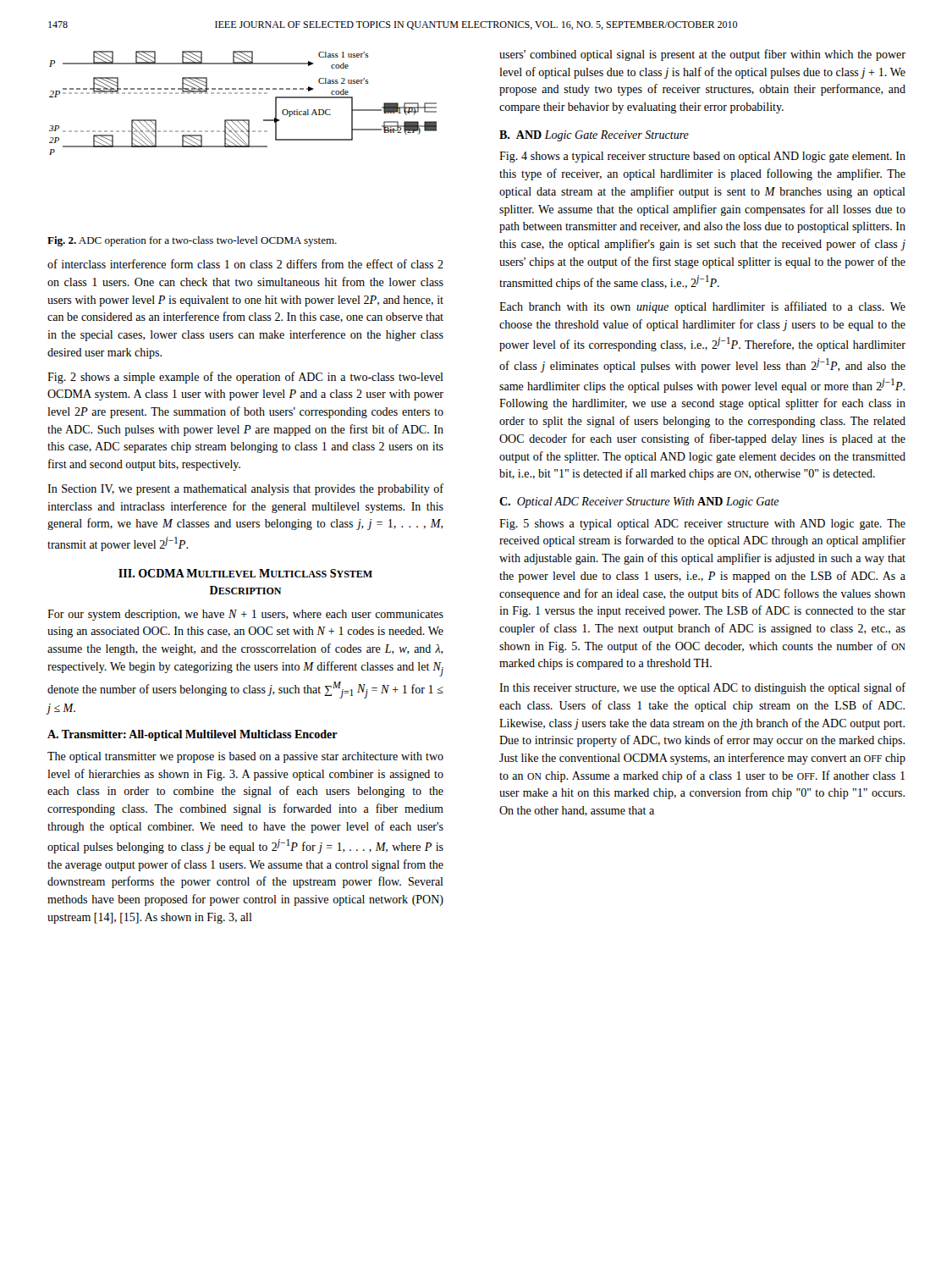Point to the block beginning "Fig. 5 shows a typical optical ADC"

tap(702, 594)
